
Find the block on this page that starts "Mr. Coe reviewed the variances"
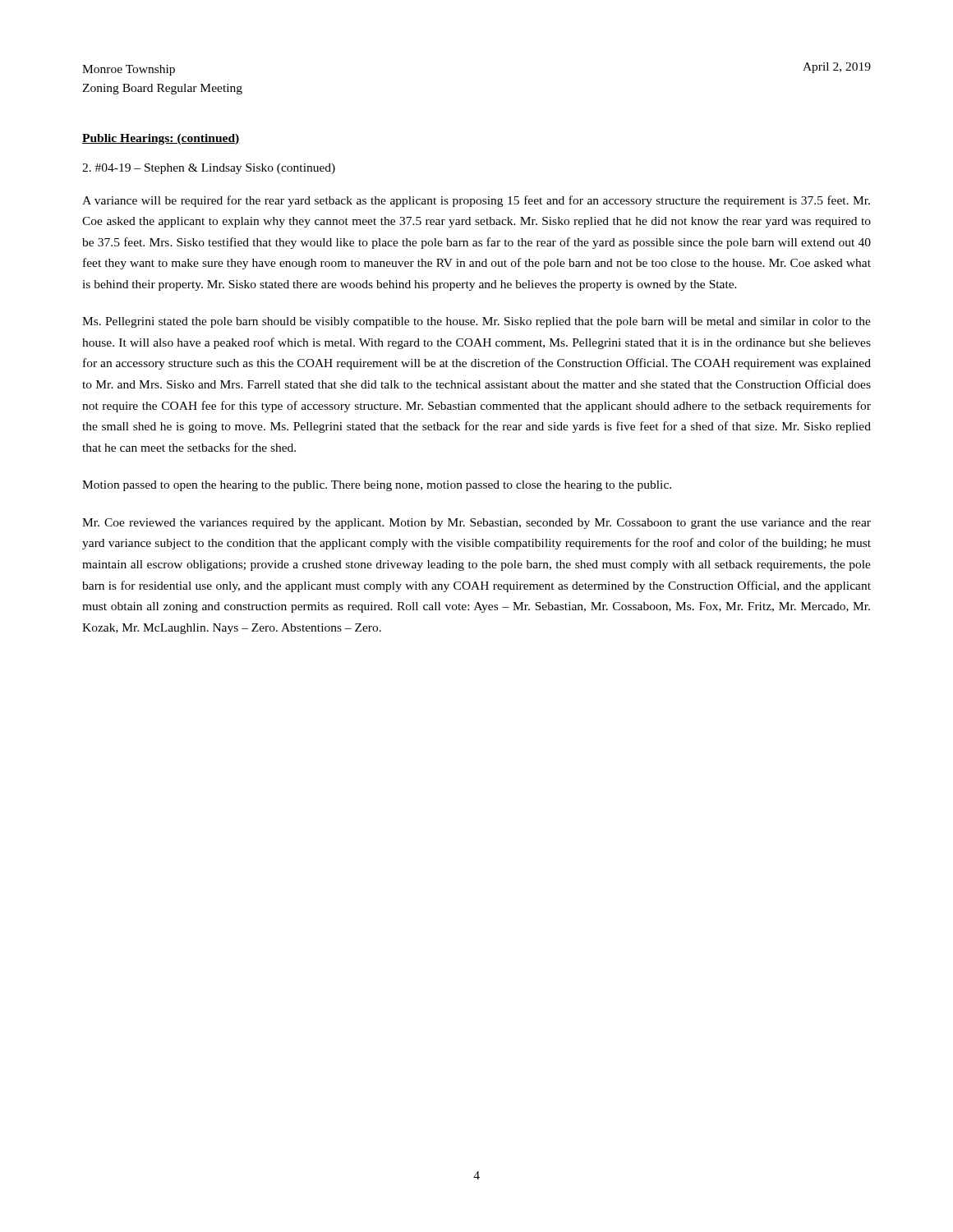click(x=476, y=574)
